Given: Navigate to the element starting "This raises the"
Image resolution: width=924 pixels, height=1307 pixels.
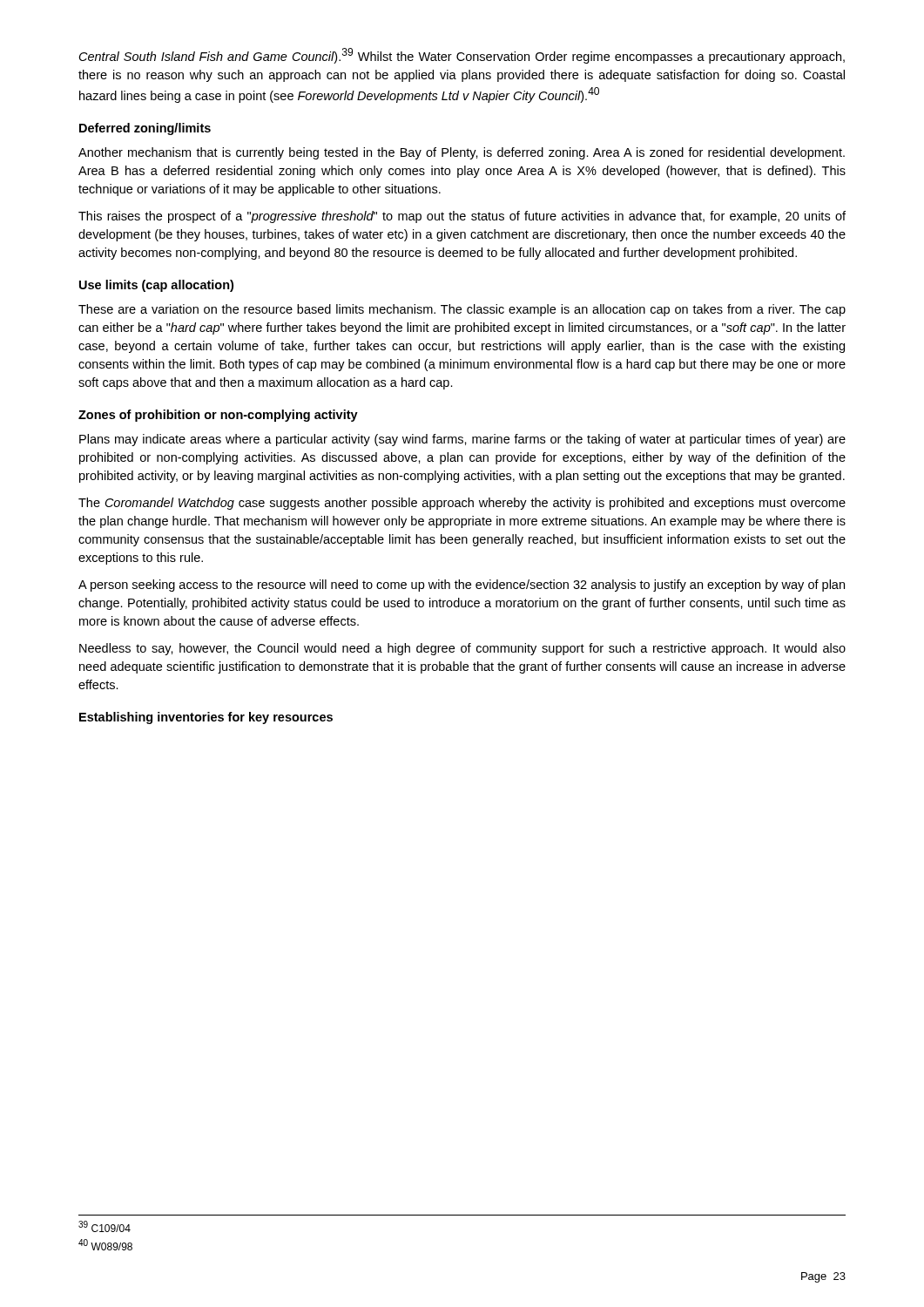Looking at the screenshot, I should tap(462, 235).
